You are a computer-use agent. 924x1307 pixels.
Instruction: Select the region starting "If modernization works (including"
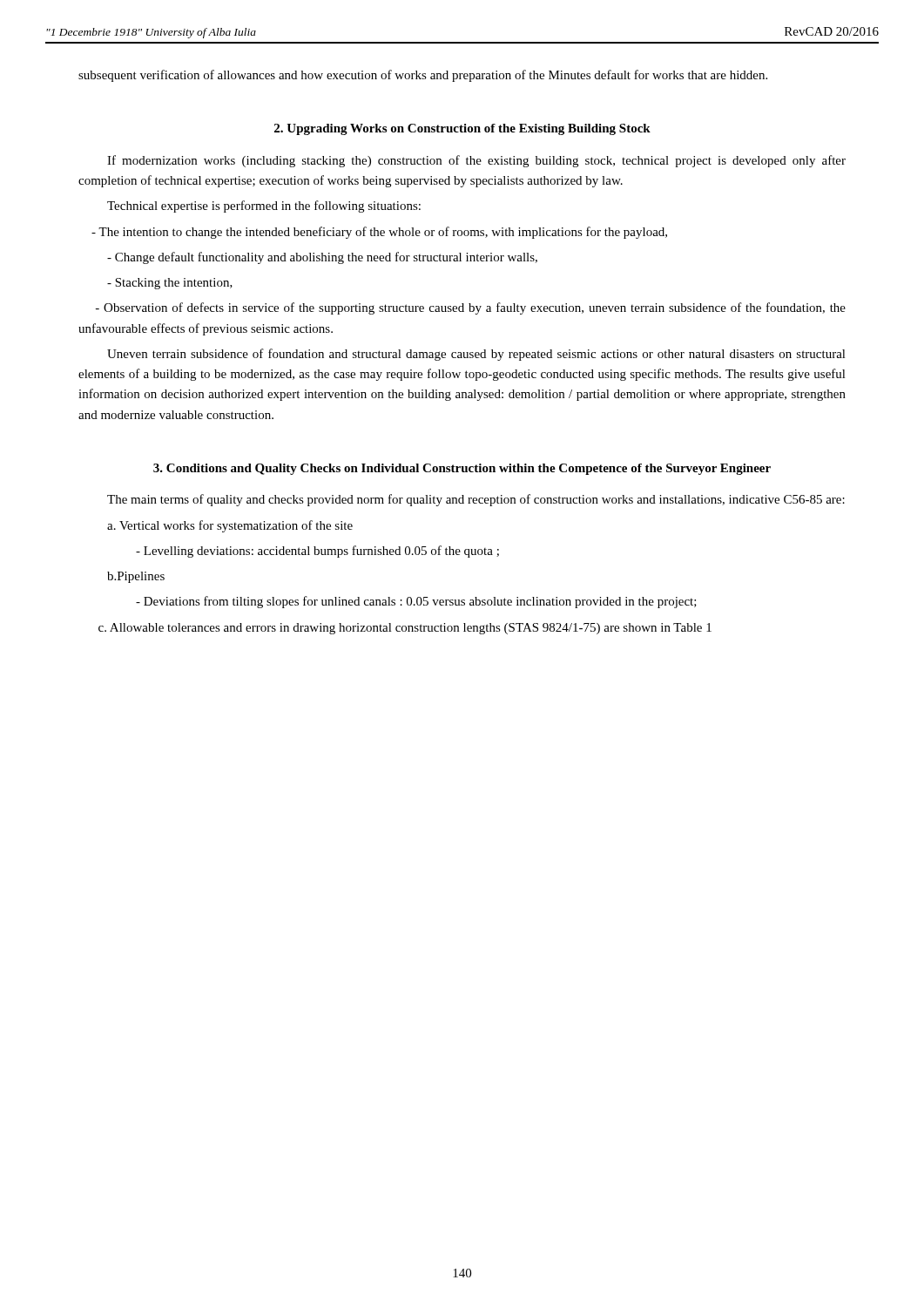coord(462,170)
